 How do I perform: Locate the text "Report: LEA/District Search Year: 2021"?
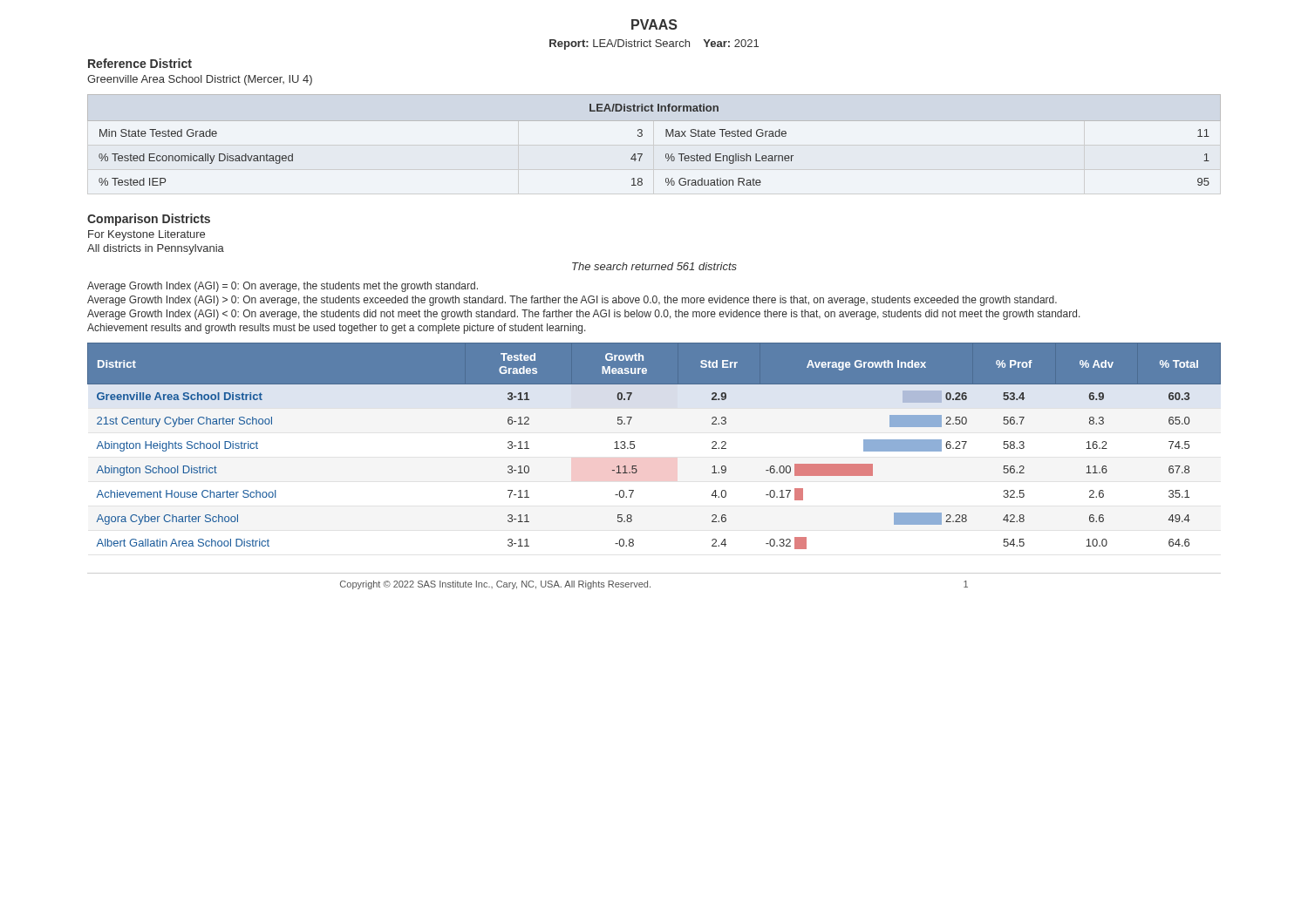[654, 43]
